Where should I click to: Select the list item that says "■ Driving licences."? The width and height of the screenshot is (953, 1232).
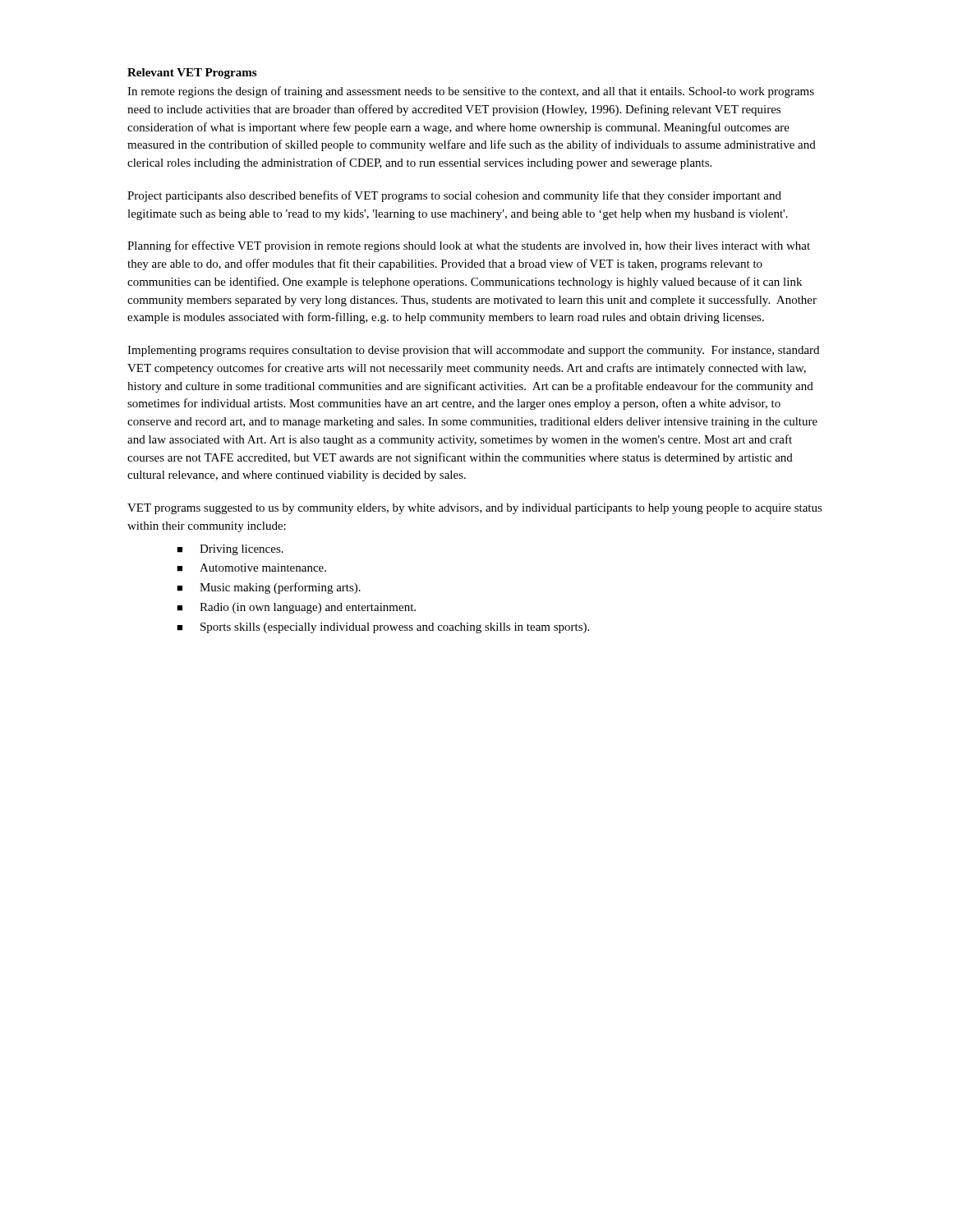click(x=230, y=550)
